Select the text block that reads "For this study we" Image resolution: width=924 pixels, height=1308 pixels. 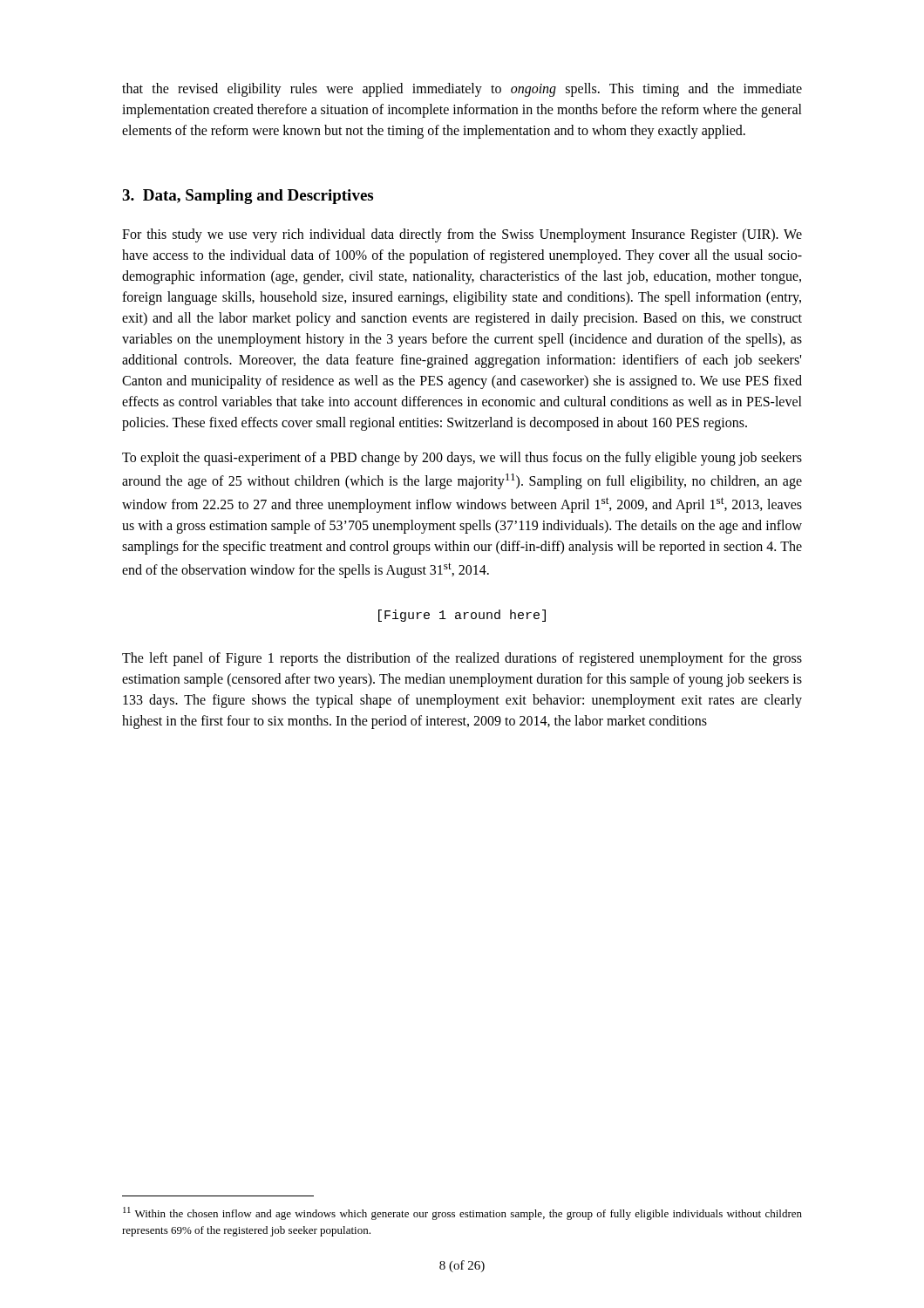click(462, 328)
